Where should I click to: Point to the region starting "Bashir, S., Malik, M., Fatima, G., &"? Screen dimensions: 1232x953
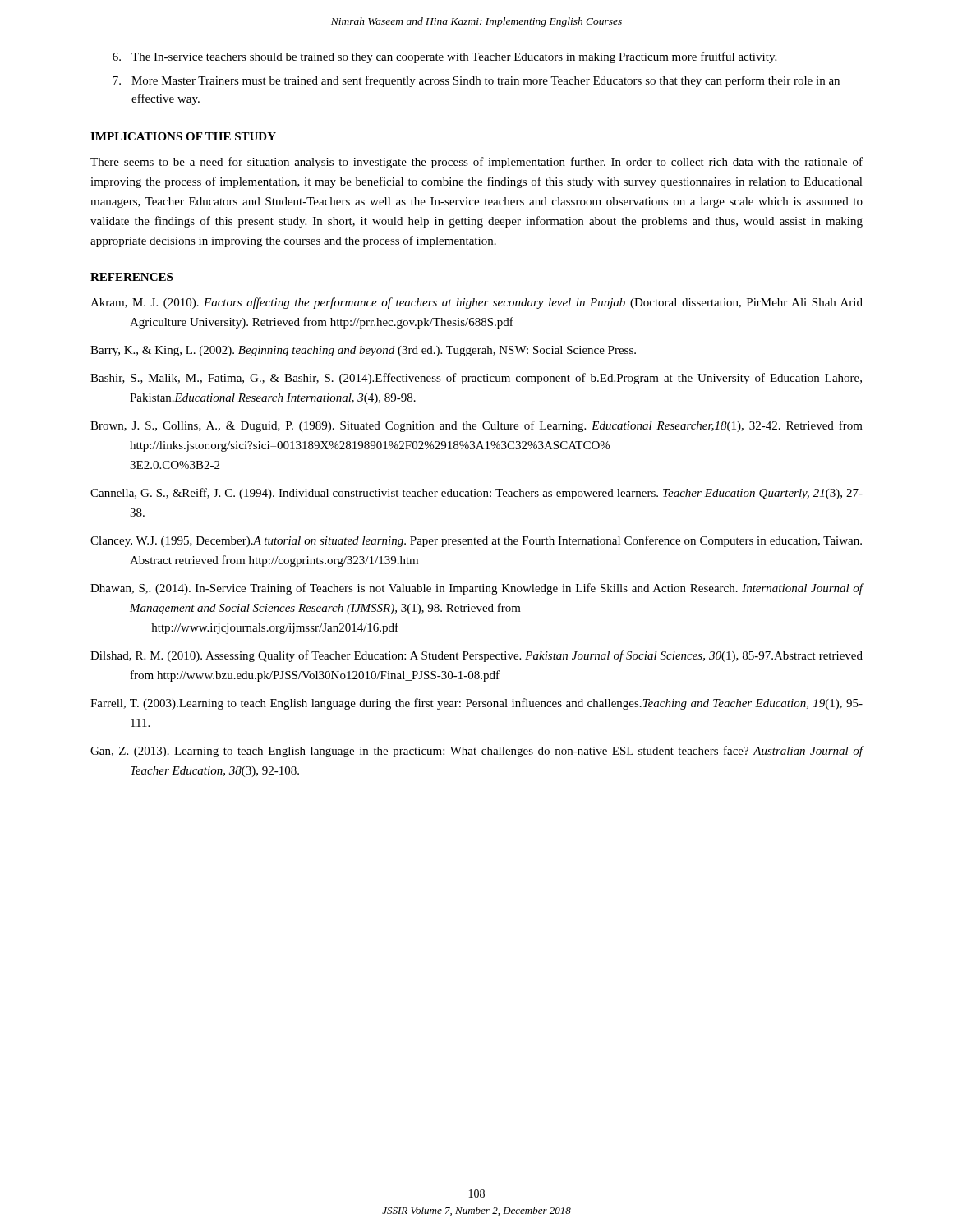tap(476, 387)
